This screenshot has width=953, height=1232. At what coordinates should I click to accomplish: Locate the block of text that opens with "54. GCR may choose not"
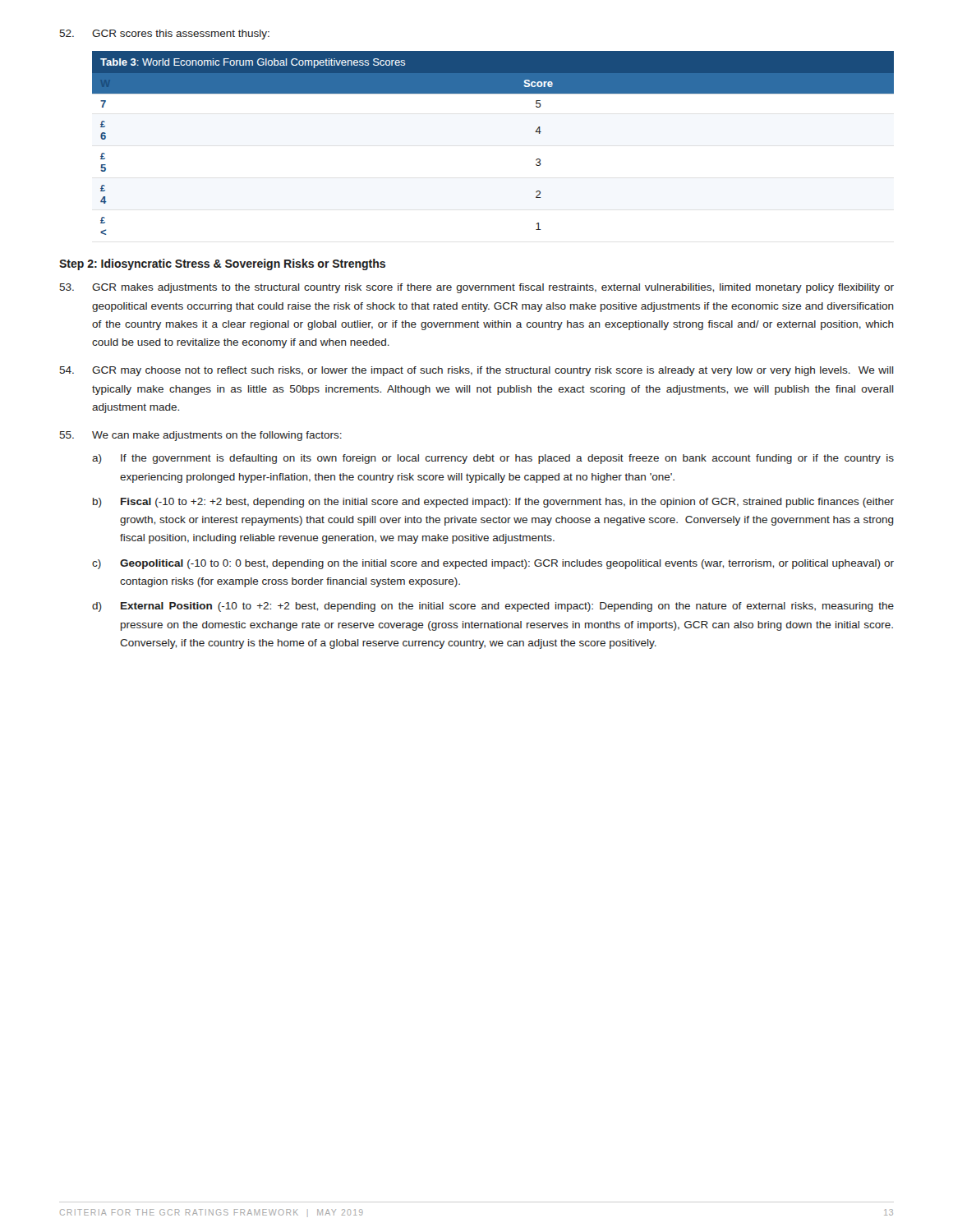click(x=476, y=389)
